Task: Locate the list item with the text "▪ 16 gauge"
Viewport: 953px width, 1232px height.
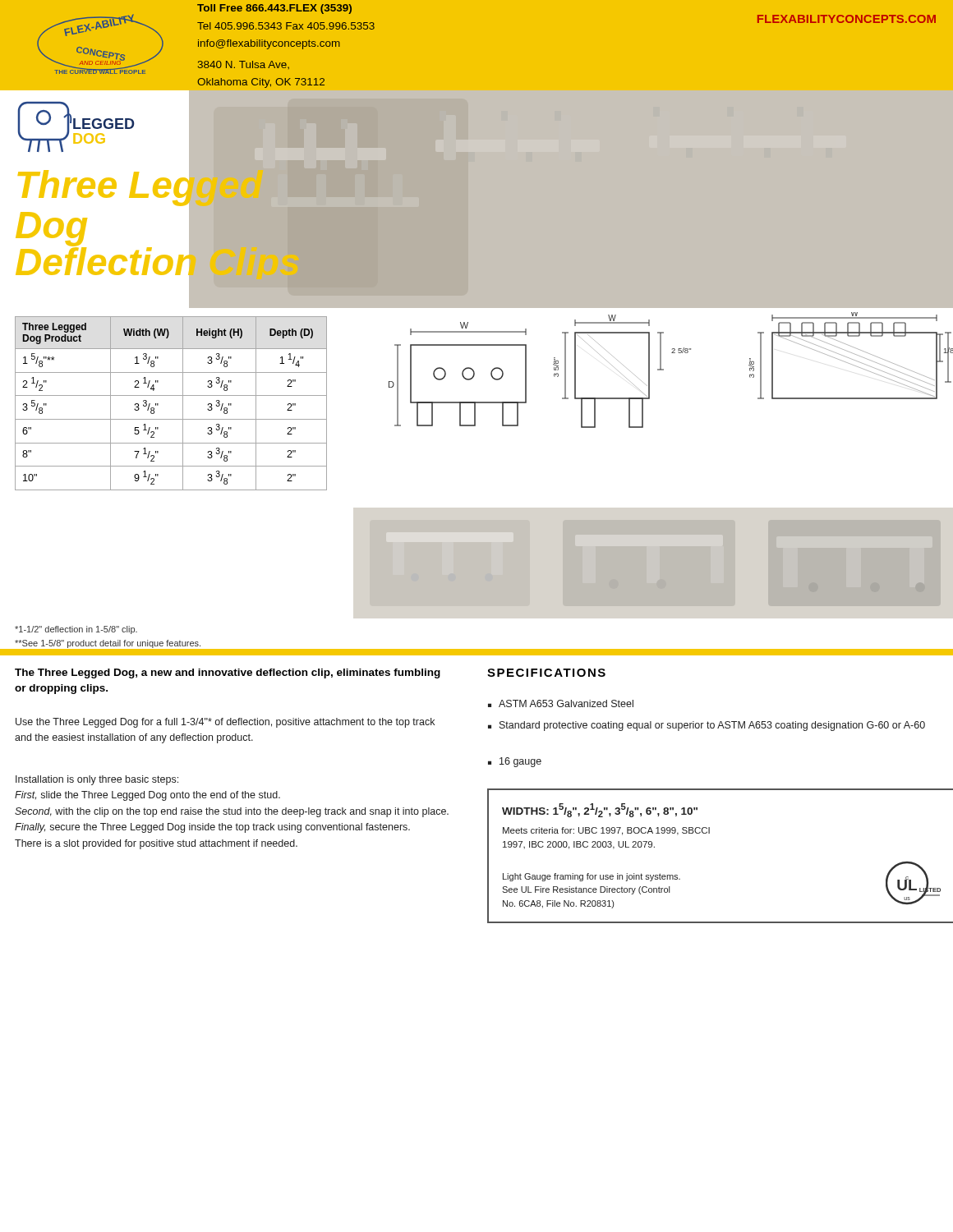Action: coord(514,763)
